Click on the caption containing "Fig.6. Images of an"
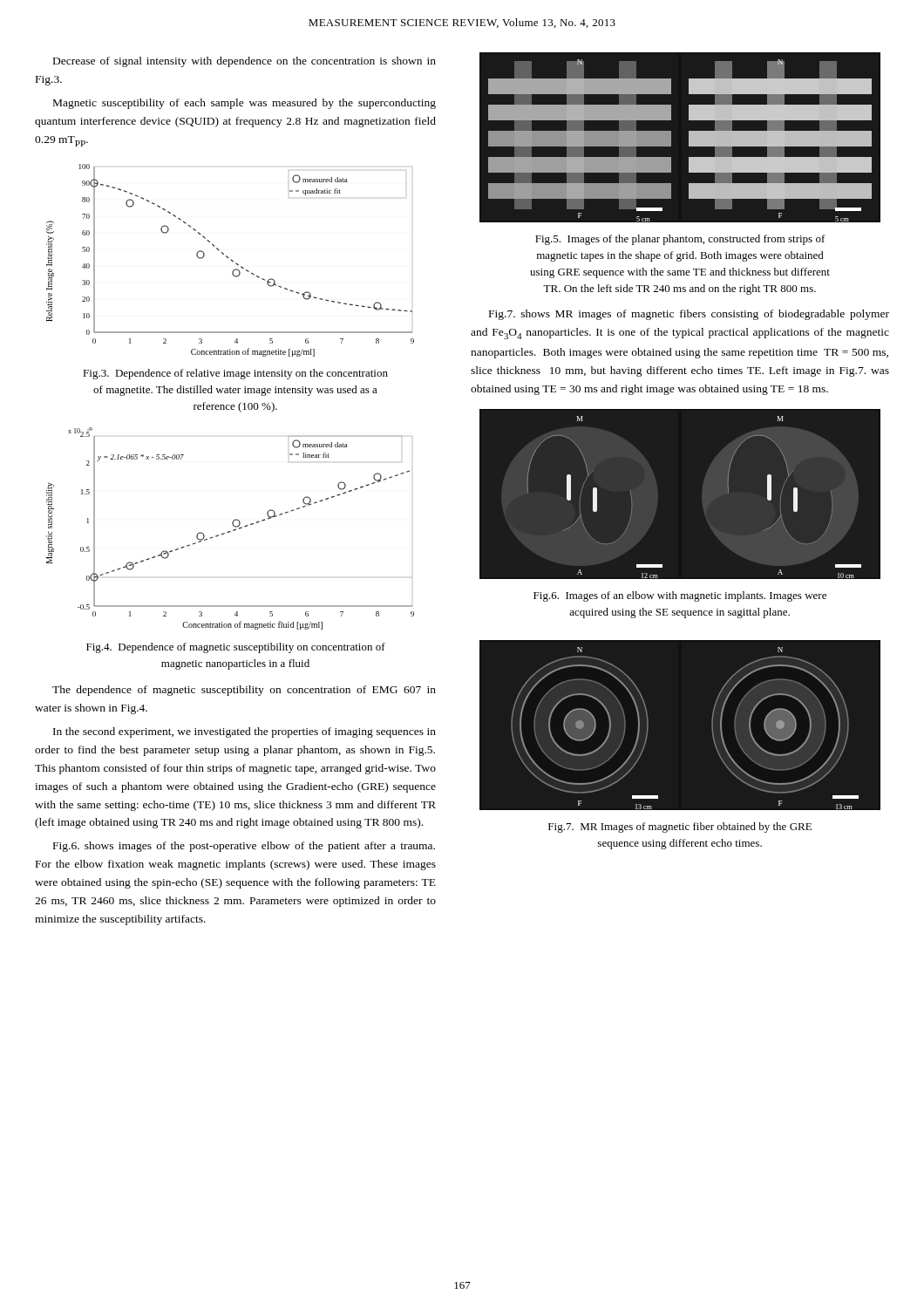Screen dimensions: 1308x924 (680, 604)
